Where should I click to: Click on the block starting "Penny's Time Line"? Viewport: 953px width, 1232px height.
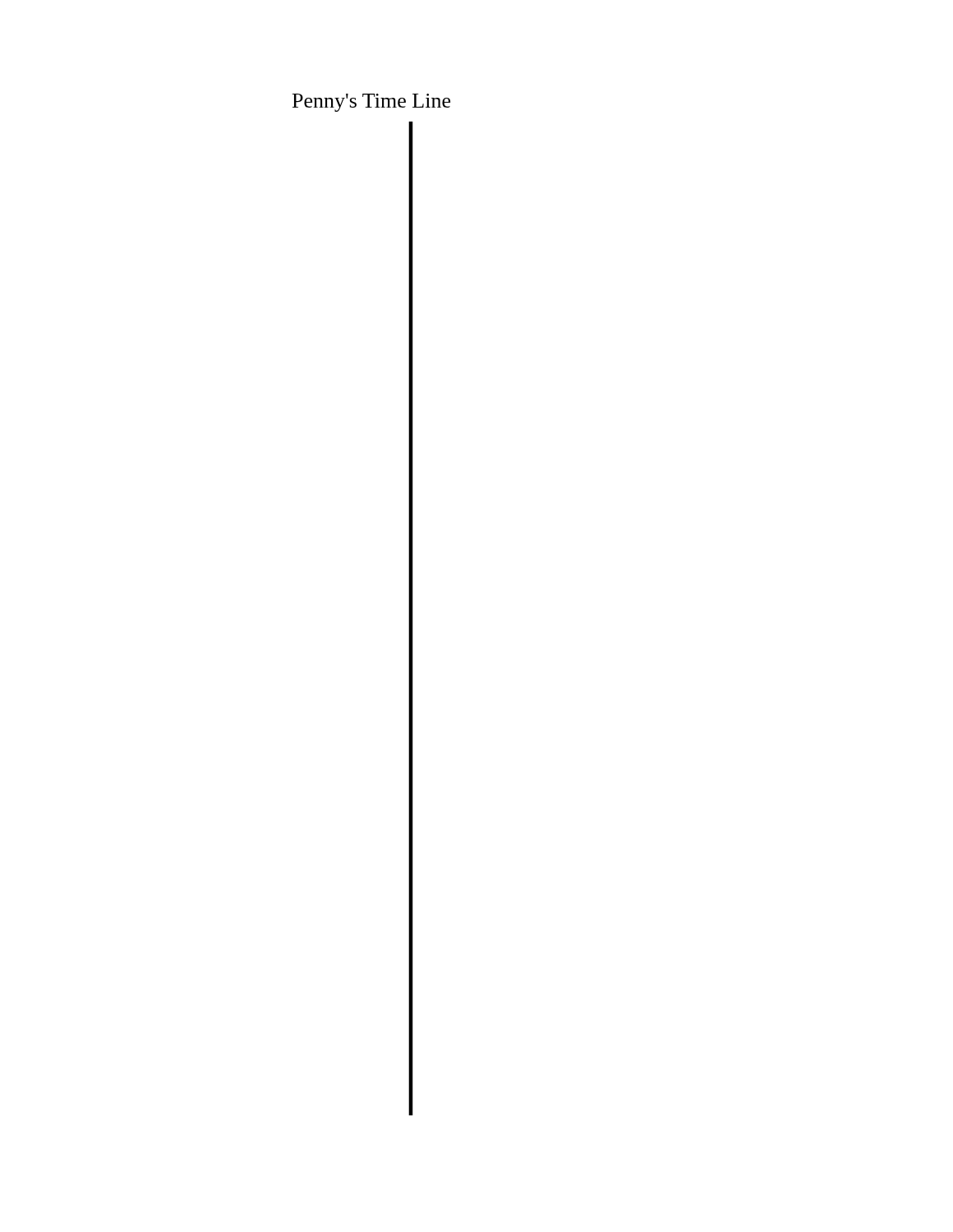point(371,101)
